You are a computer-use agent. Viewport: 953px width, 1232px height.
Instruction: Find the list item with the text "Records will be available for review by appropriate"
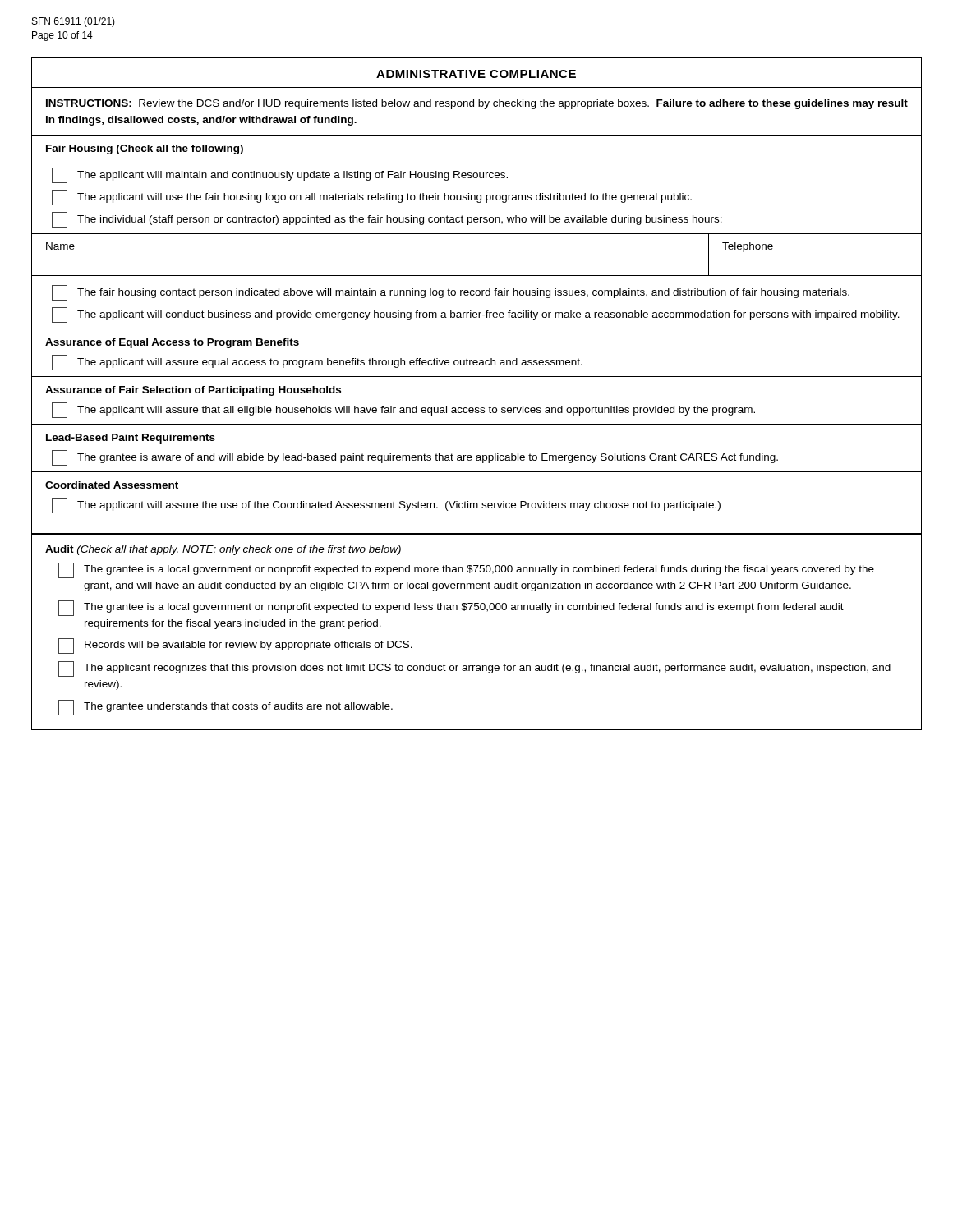[236, 645]
